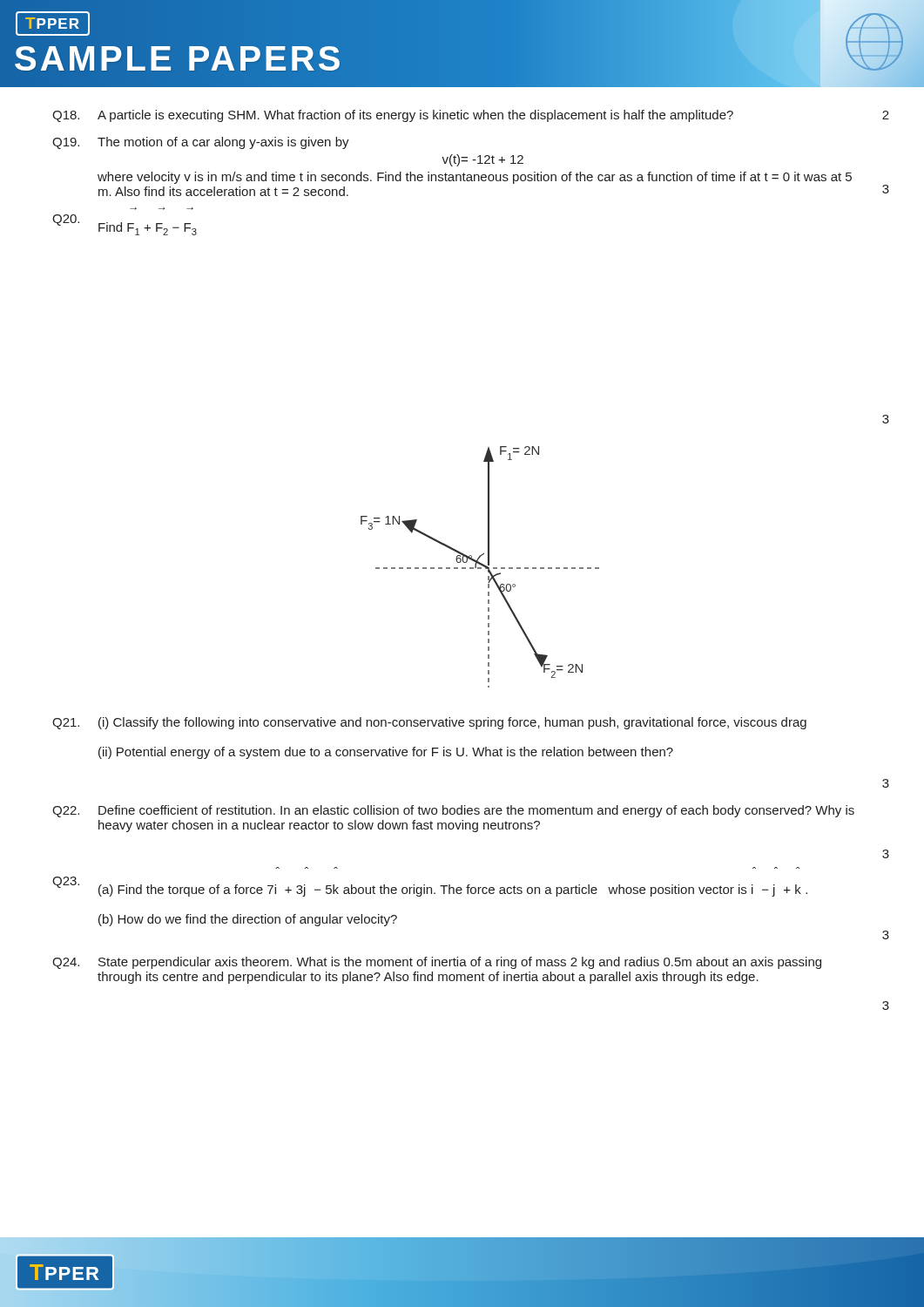Find the block on this page that starts "Q21. (i) Classify the following into conservative"
924x1307 pixels.
click(x=471, y=752)
